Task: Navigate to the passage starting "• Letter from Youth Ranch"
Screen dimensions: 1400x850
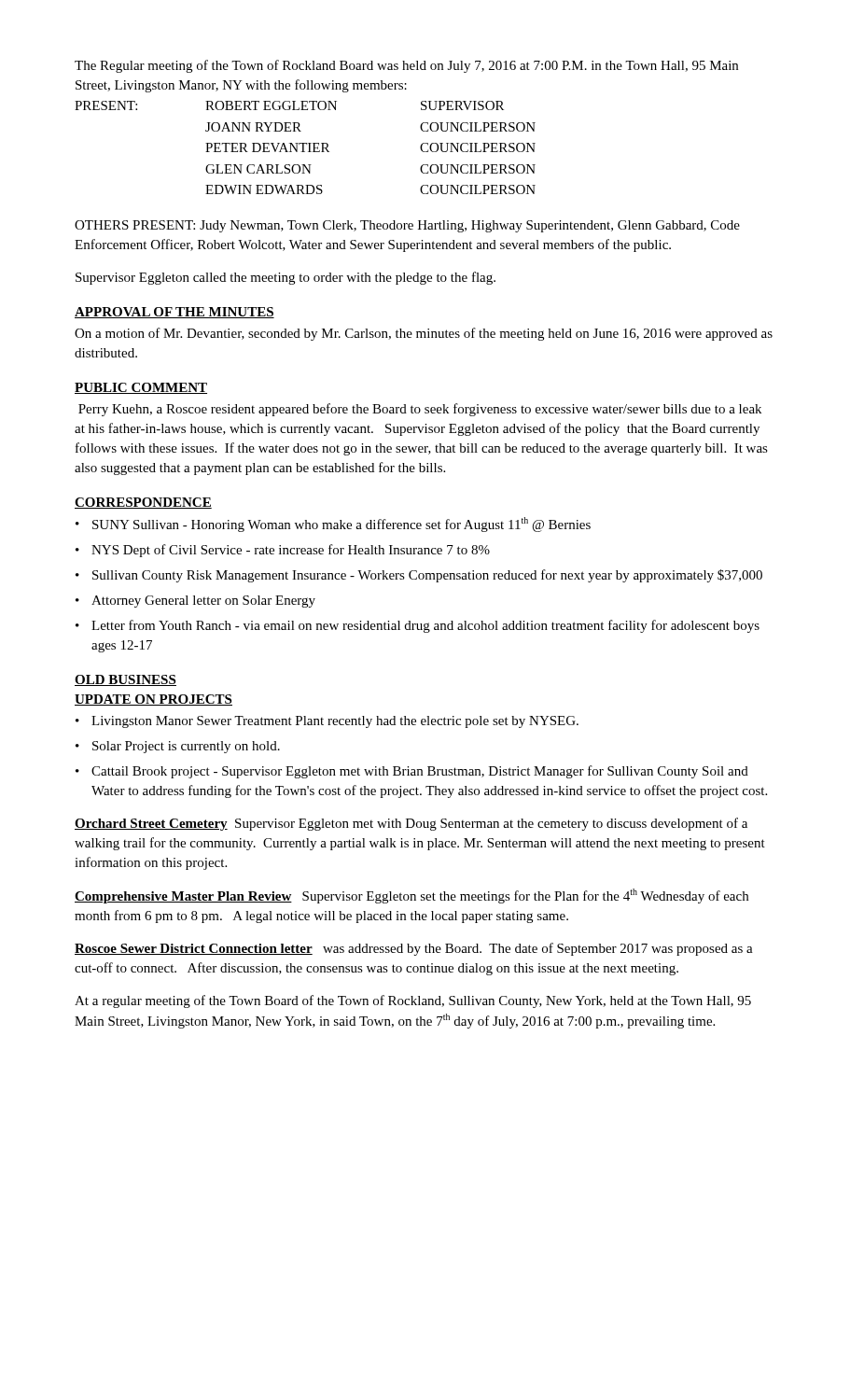Action: click(425, 635)
